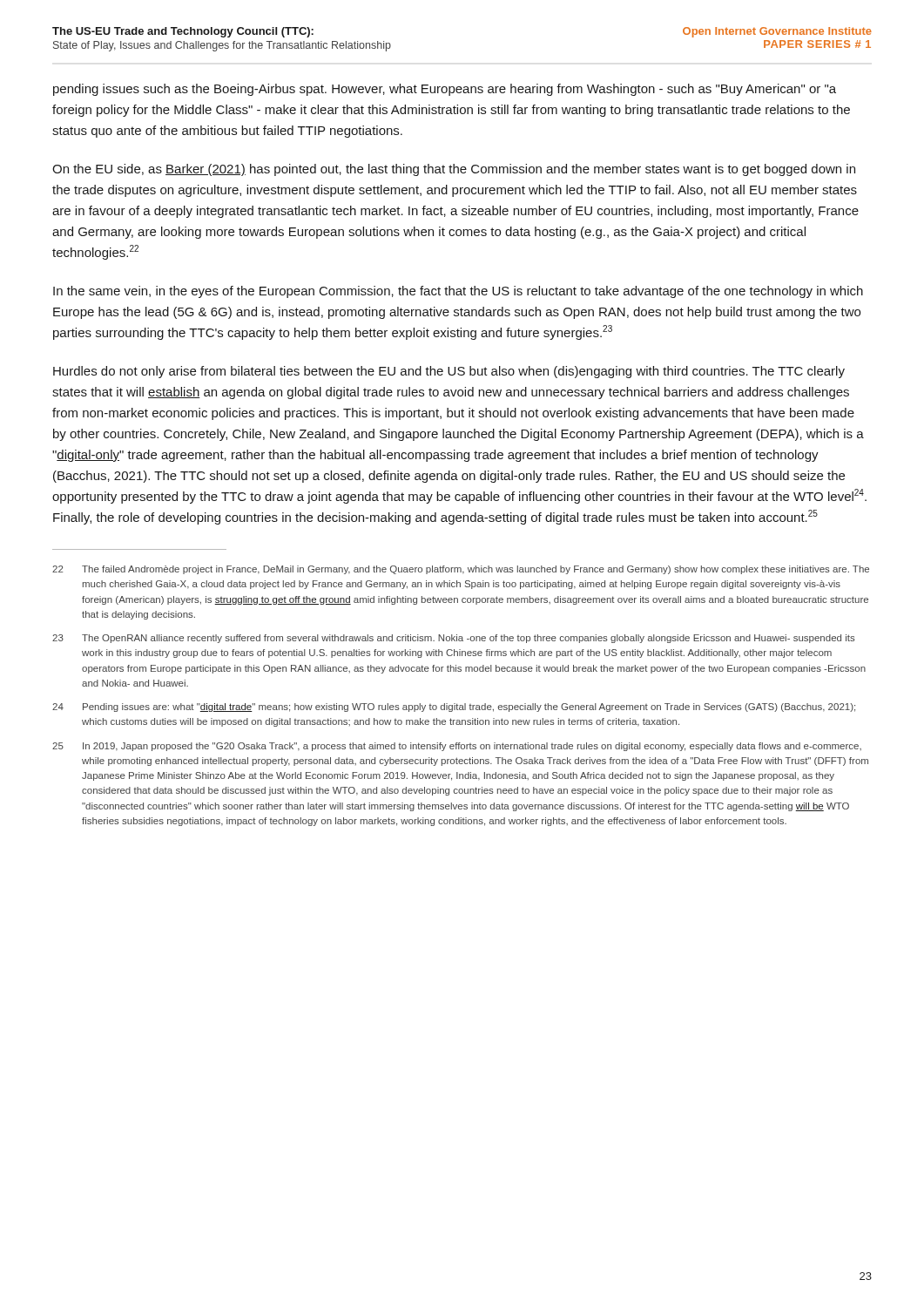Locate the block of text that opens with "24 Pending issues are: what "digital trade" means;"
Screen dimensions: 1307x924
(x=462, y=715)
